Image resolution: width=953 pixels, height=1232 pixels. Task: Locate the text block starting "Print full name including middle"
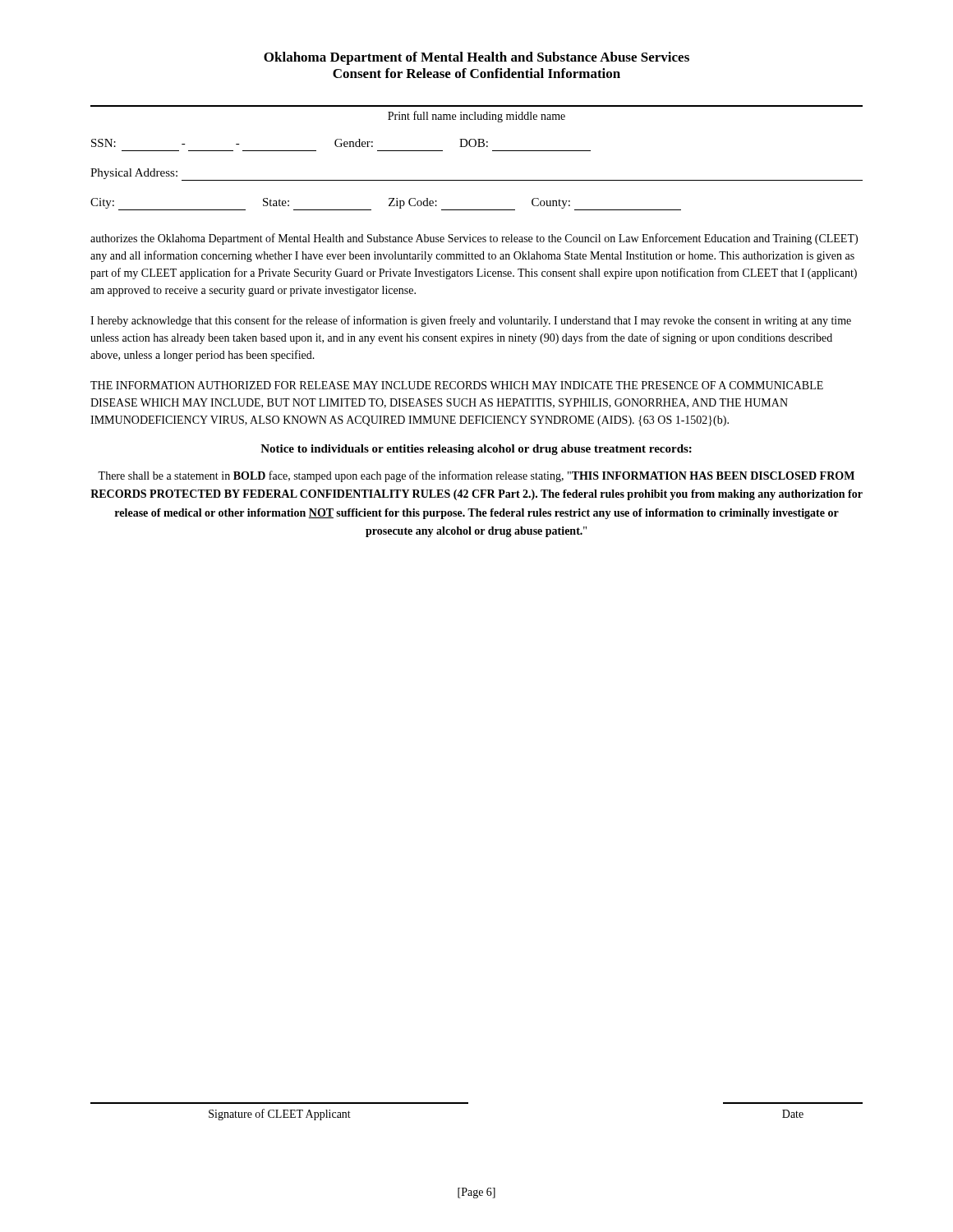pyautogui.click(x=476, y=116)
